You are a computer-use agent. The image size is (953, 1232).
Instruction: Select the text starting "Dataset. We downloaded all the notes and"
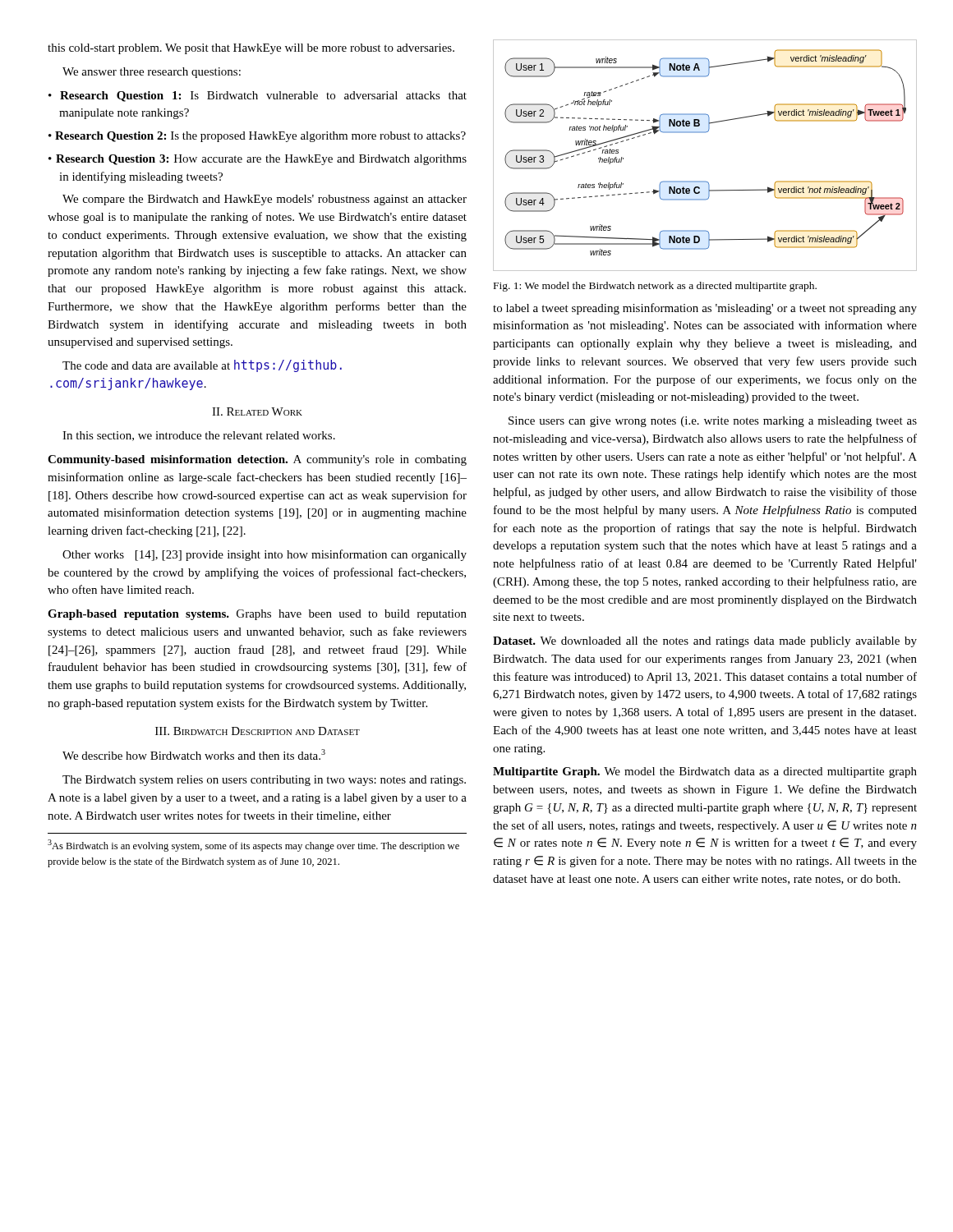705,695
